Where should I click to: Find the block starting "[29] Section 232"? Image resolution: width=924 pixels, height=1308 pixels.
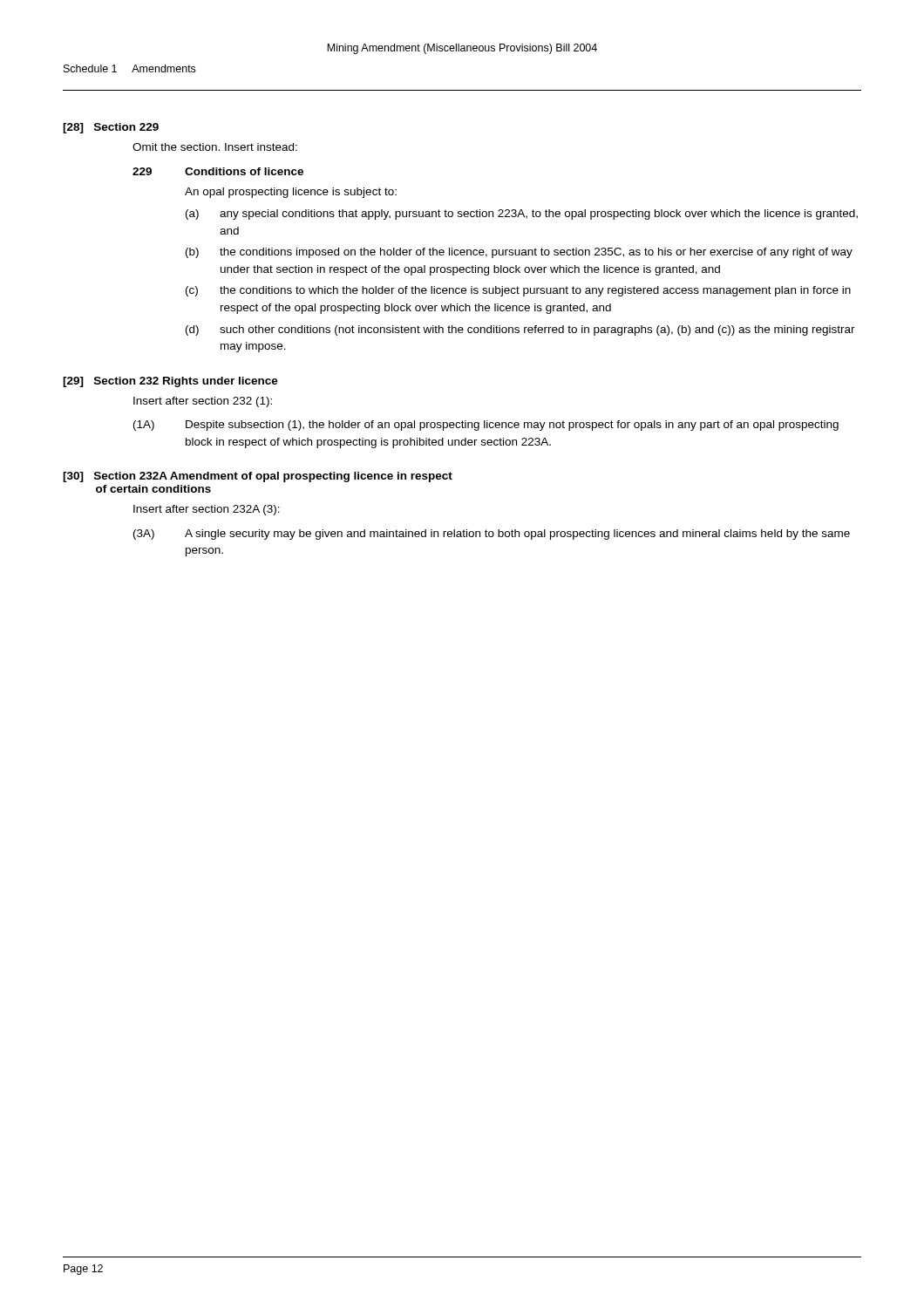(x=170, y=380)
